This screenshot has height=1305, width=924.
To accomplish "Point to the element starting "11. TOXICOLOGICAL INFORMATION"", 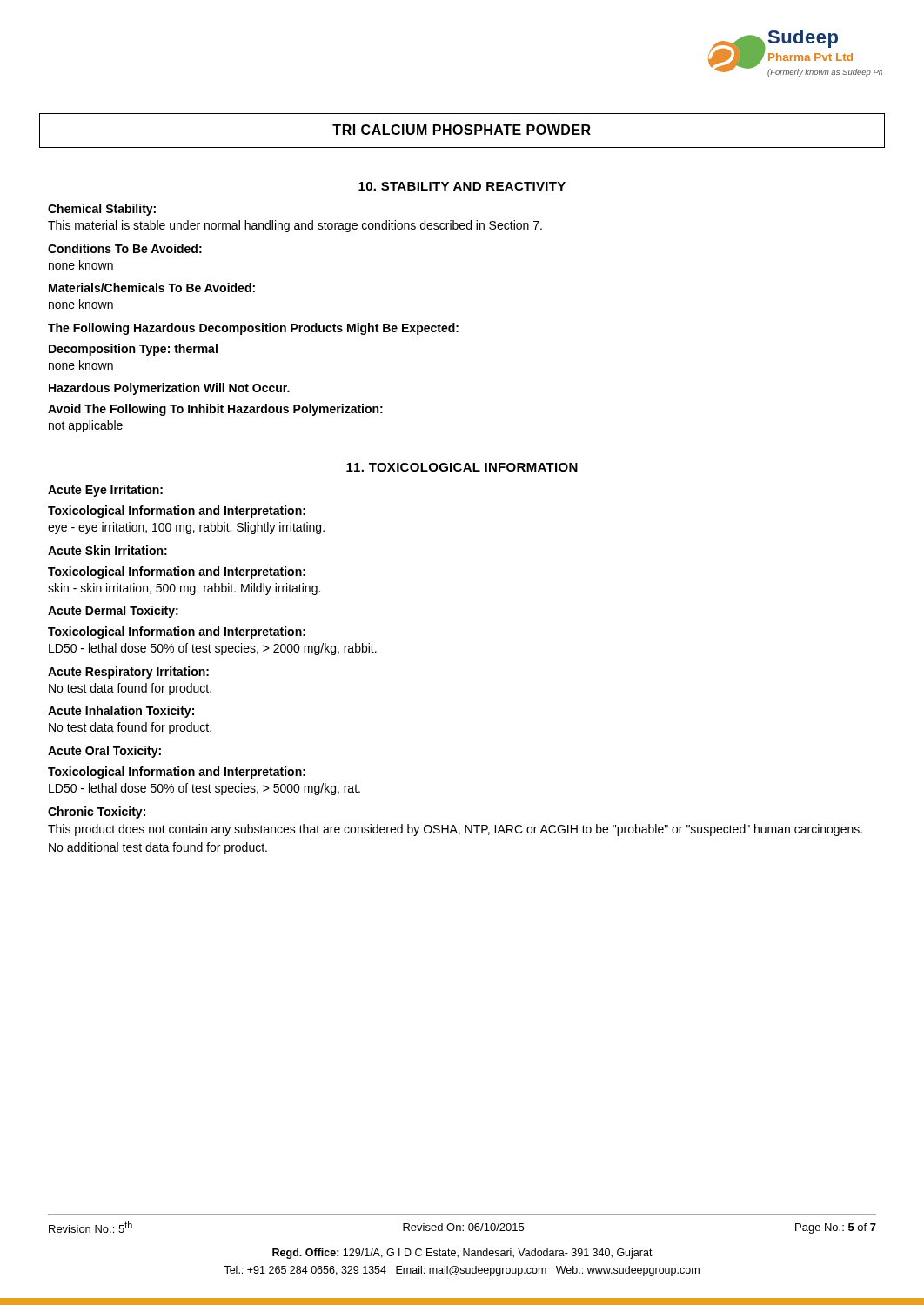I will [x=462, y=467].
